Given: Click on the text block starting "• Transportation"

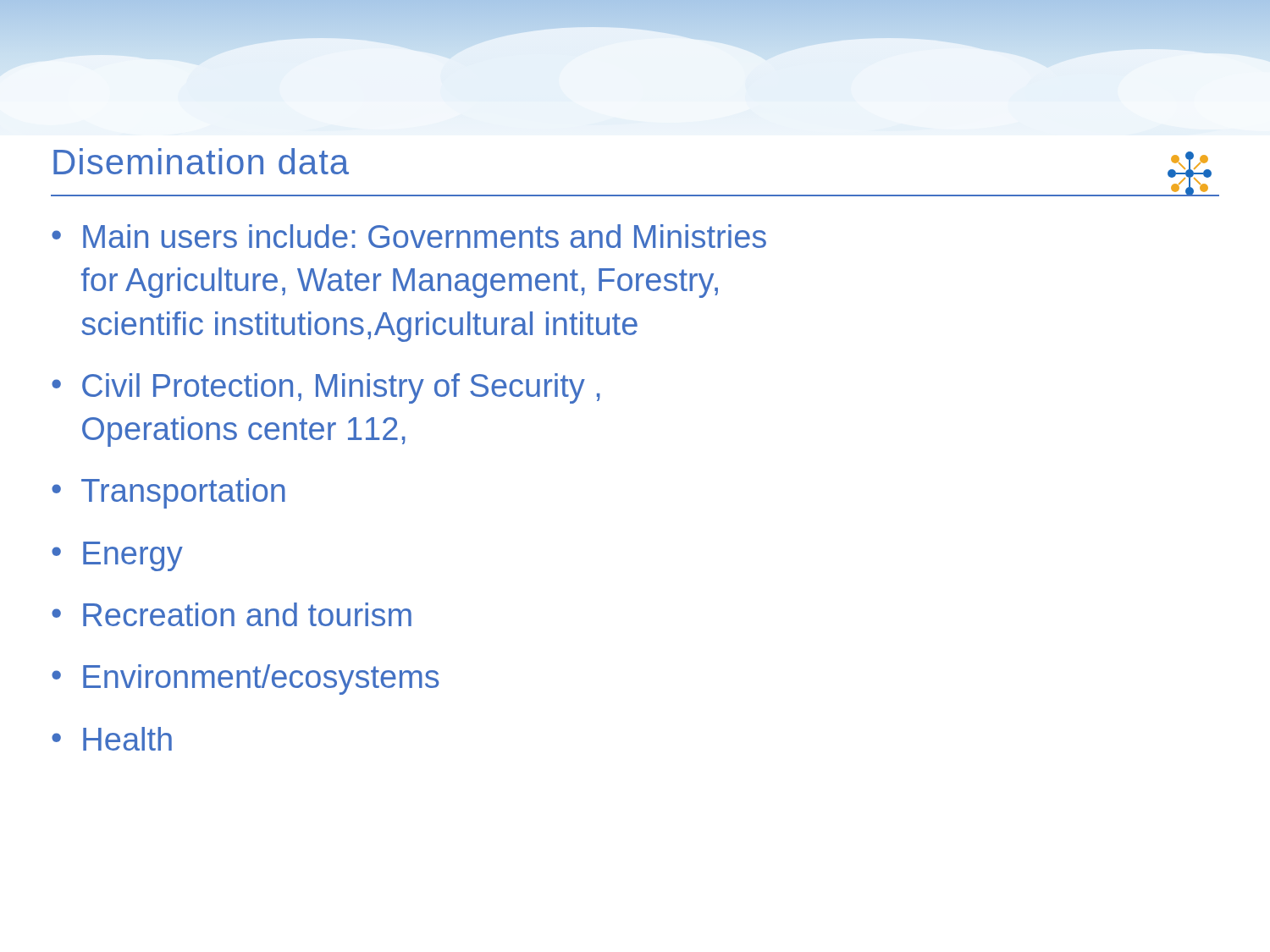Looking at the screenshot, I should 169,492.
